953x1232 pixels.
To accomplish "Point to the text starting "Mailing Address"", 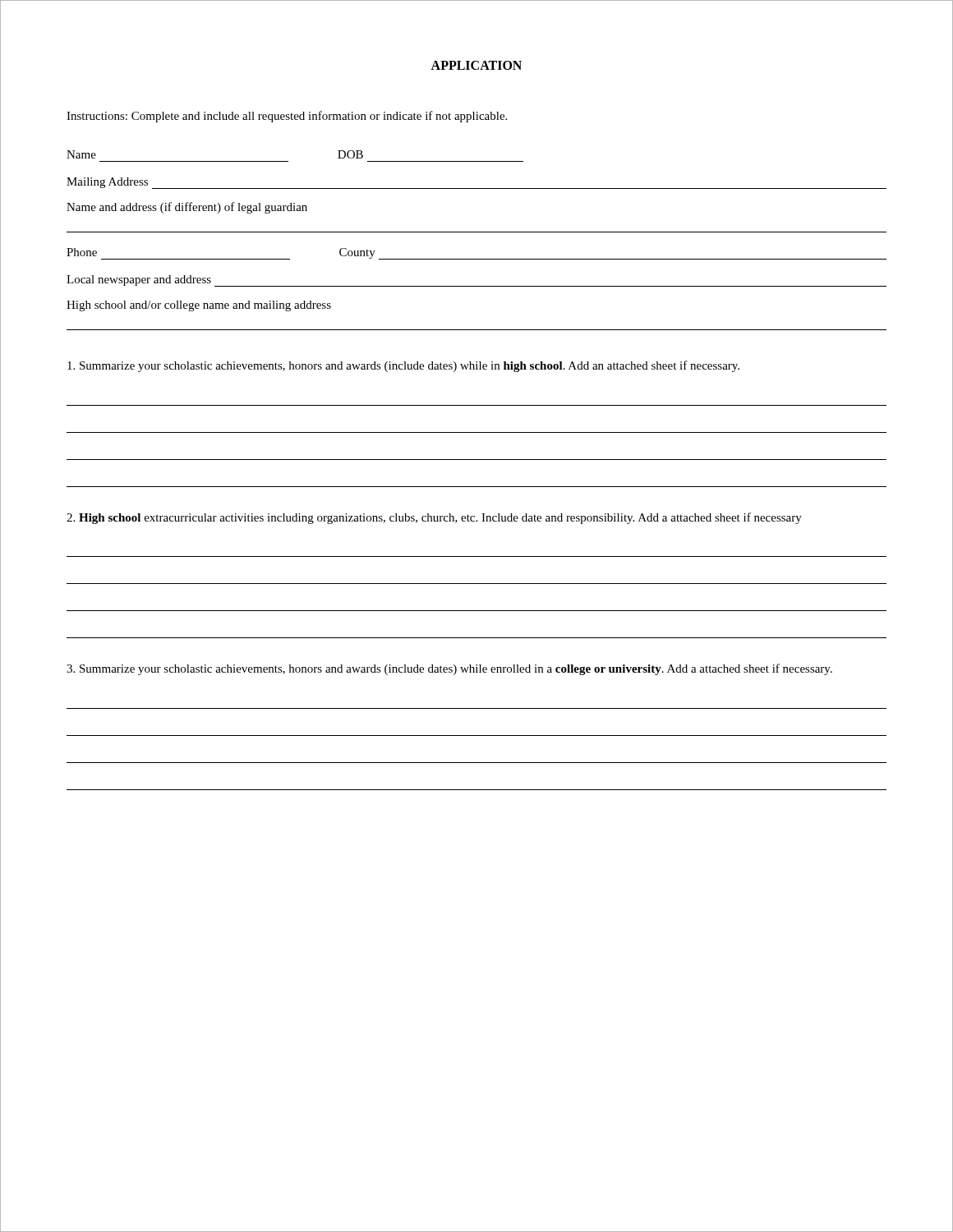I will tap(476, 181).
